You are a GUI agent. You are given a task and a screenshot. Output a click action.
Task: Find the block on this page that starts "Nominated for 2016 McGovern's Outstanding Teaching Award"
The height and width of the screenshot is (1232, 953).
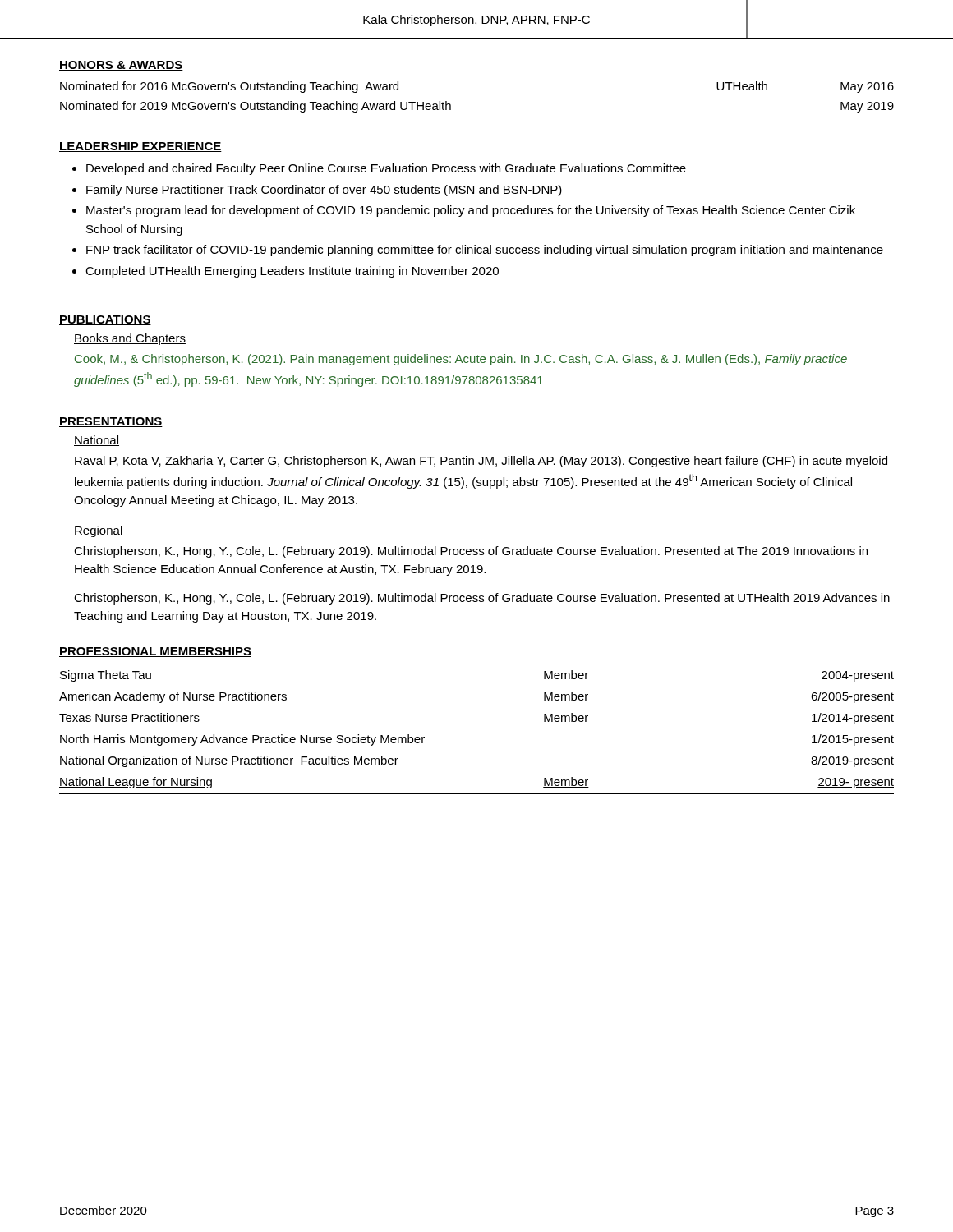[233, 87]
